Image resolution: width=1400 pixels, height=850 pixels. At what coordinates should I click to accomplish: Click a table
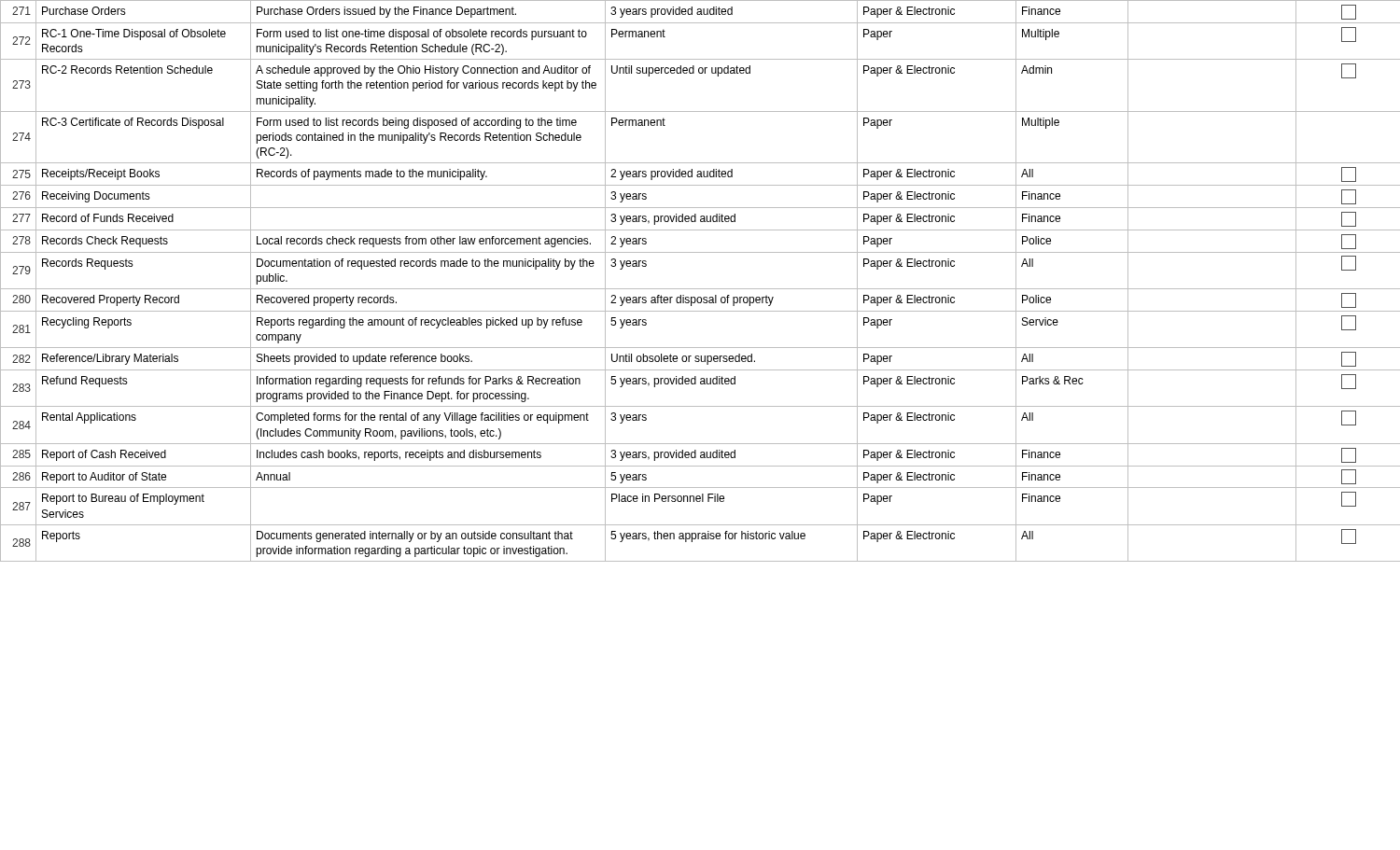click(700, 281)
